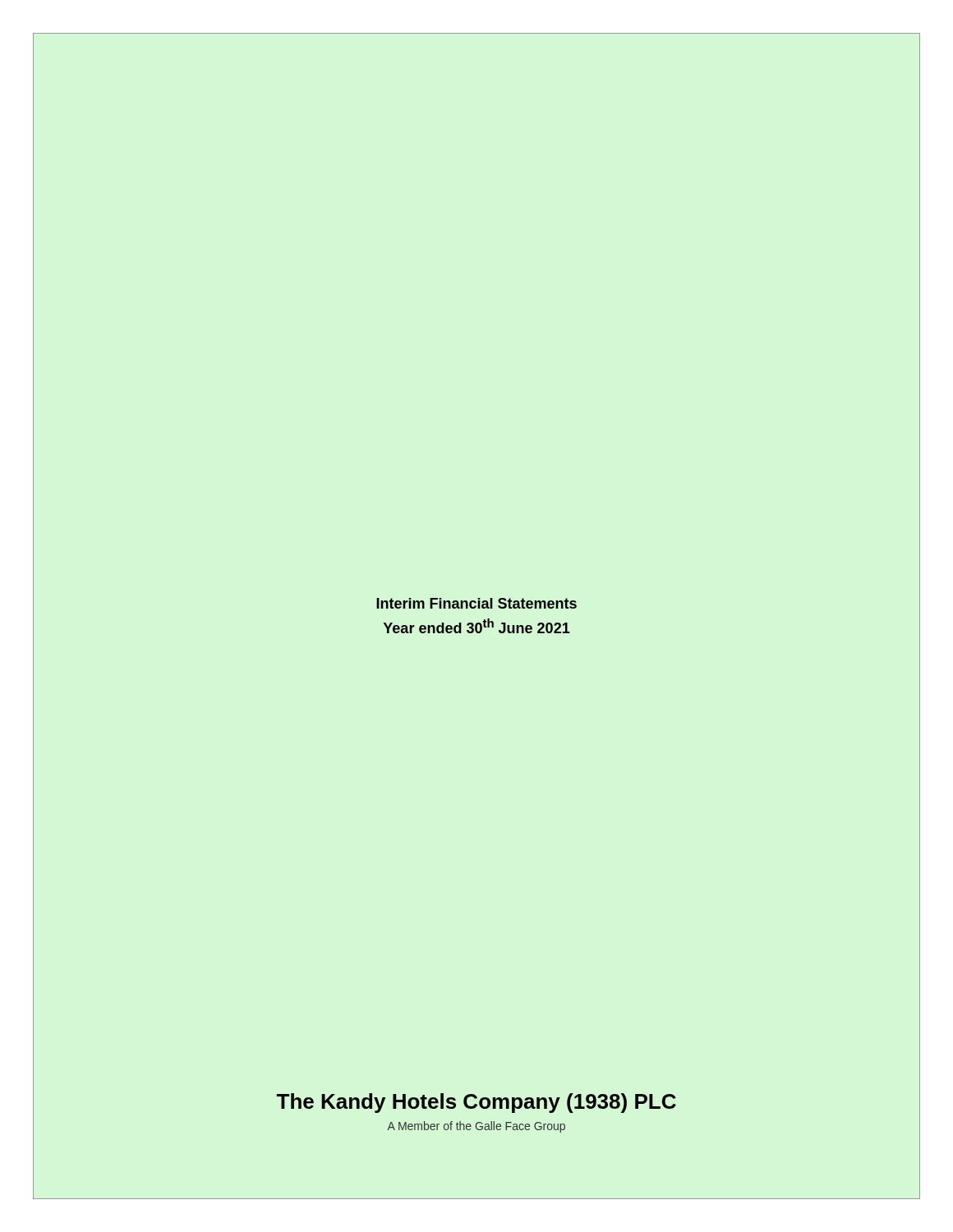Screen dimensions: 1232x953
Task: Point to the title beginning "Interim Financial Statements"
Action: tap(476, 616)
